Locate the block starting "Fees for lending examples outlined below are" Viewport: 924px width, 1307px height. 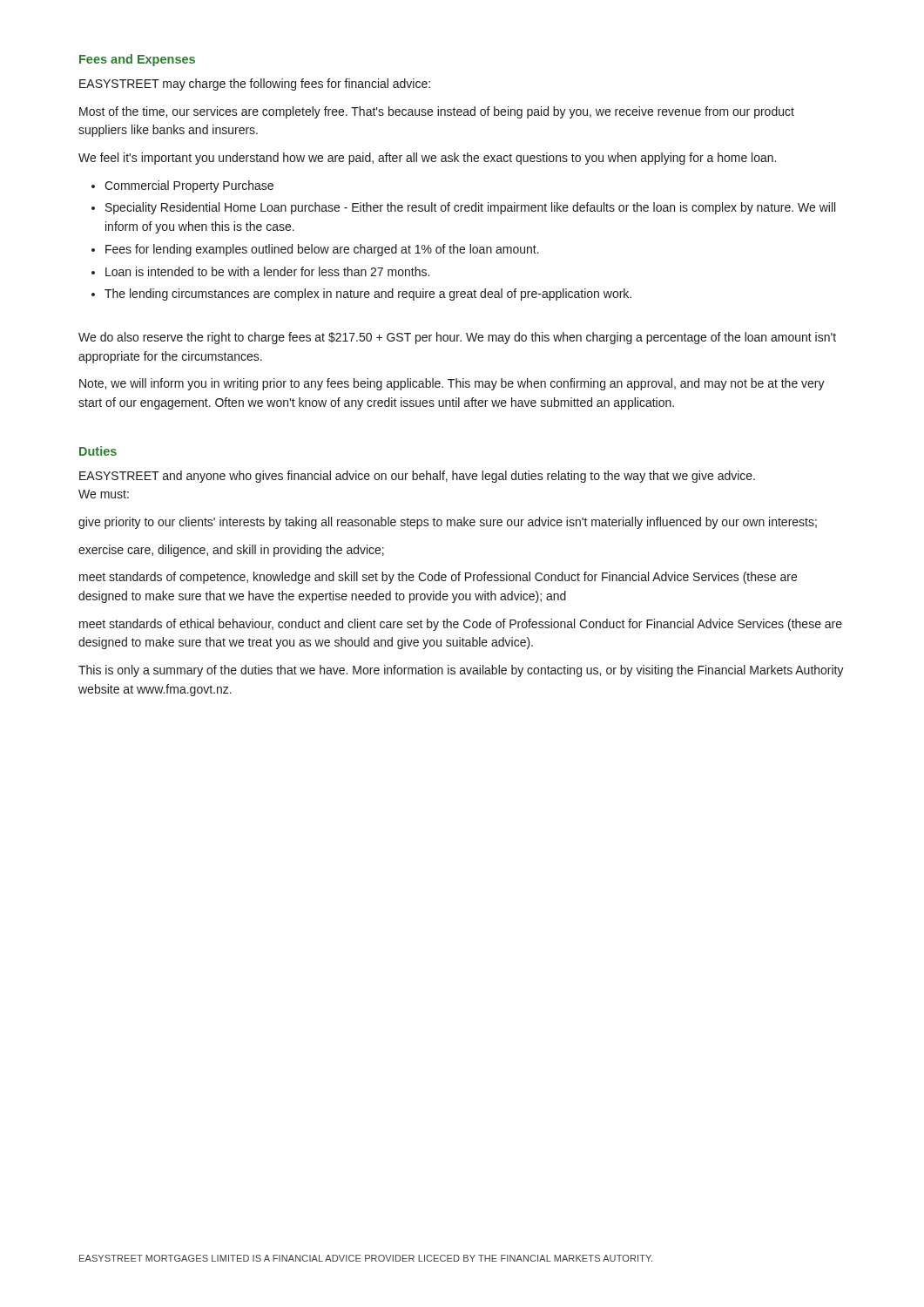[475, 250]
